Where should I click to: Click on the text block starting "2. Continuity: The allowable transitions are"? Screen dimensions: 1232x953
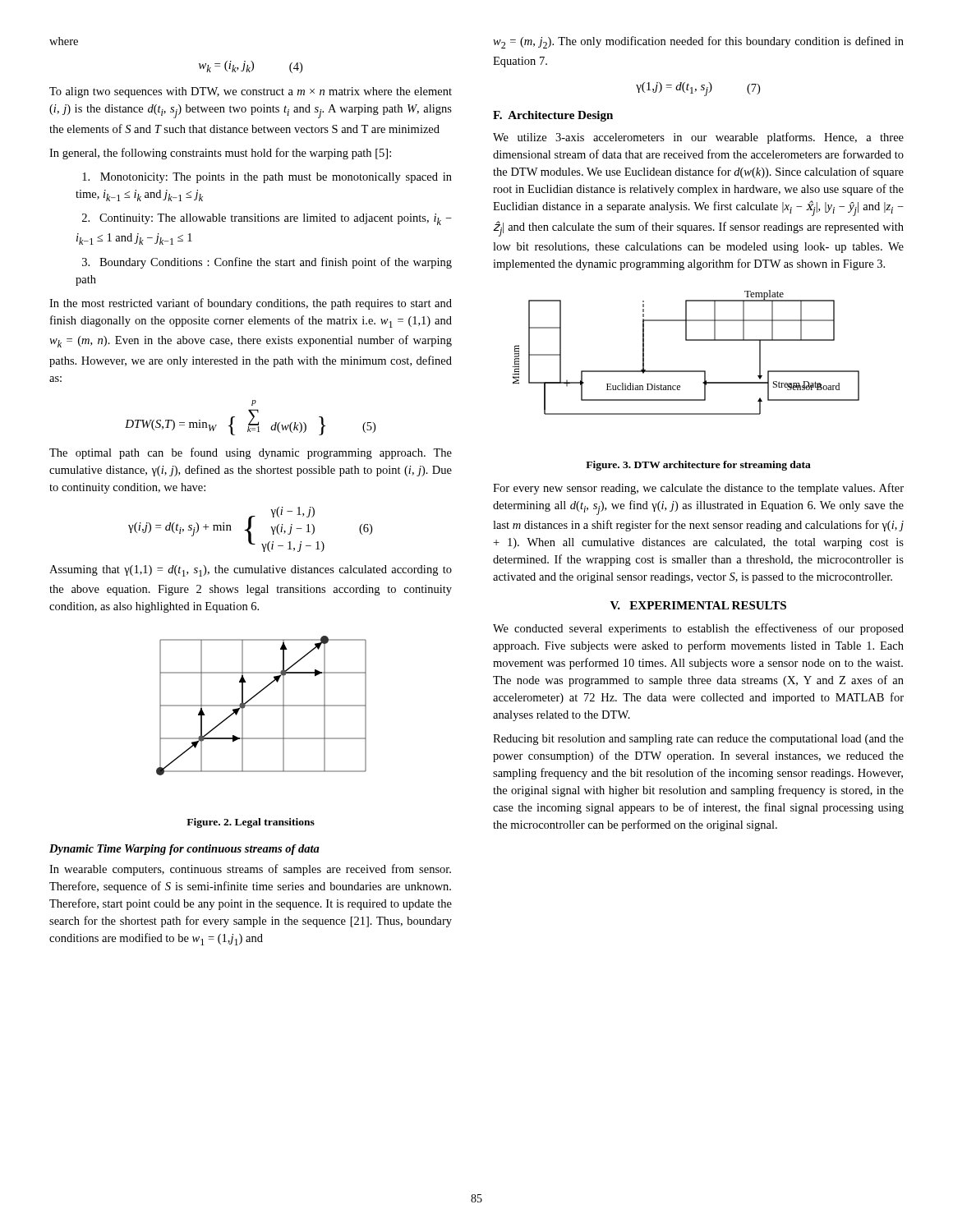tap(264, 228)
